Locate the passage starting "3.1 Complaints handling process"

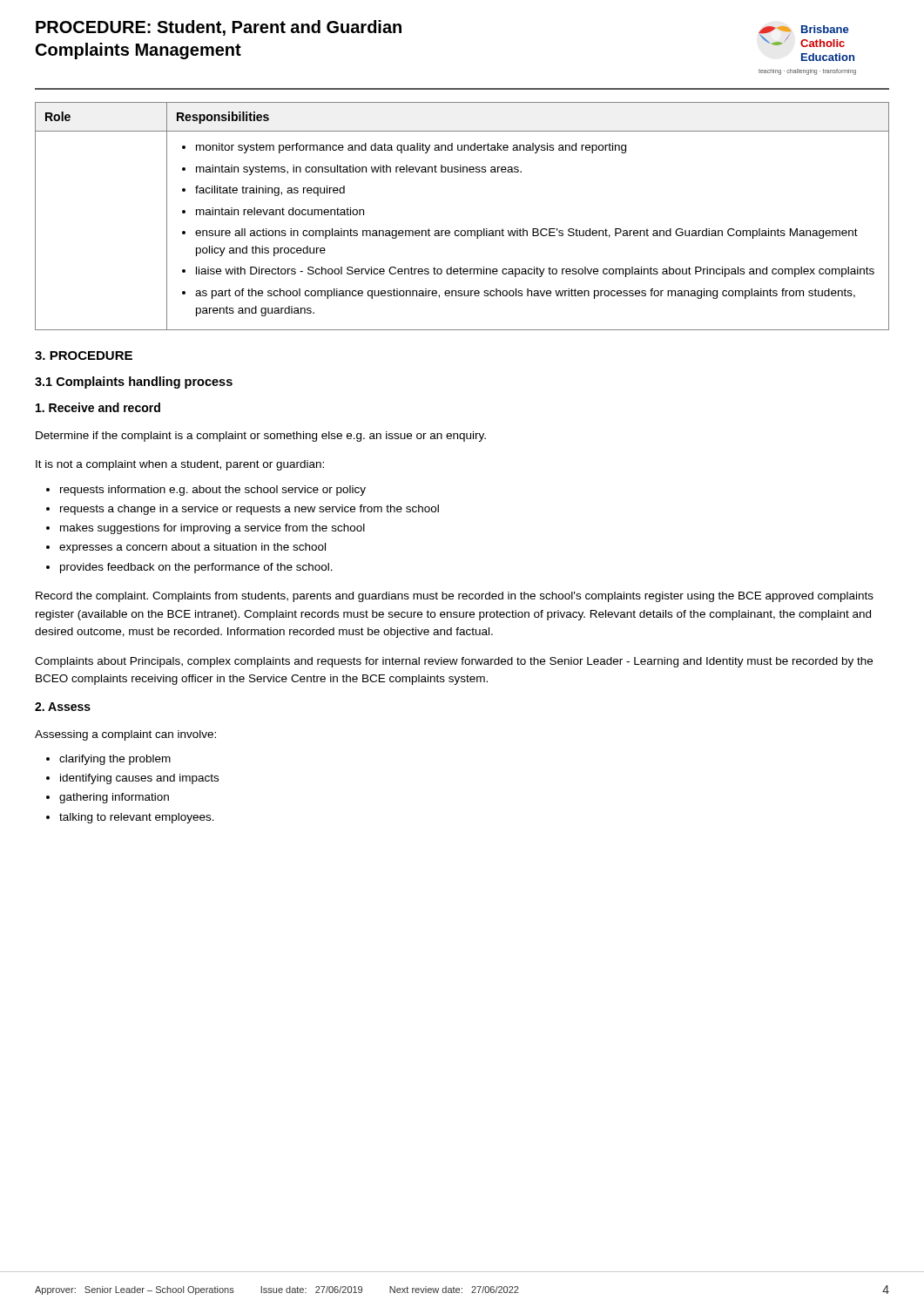134,383
